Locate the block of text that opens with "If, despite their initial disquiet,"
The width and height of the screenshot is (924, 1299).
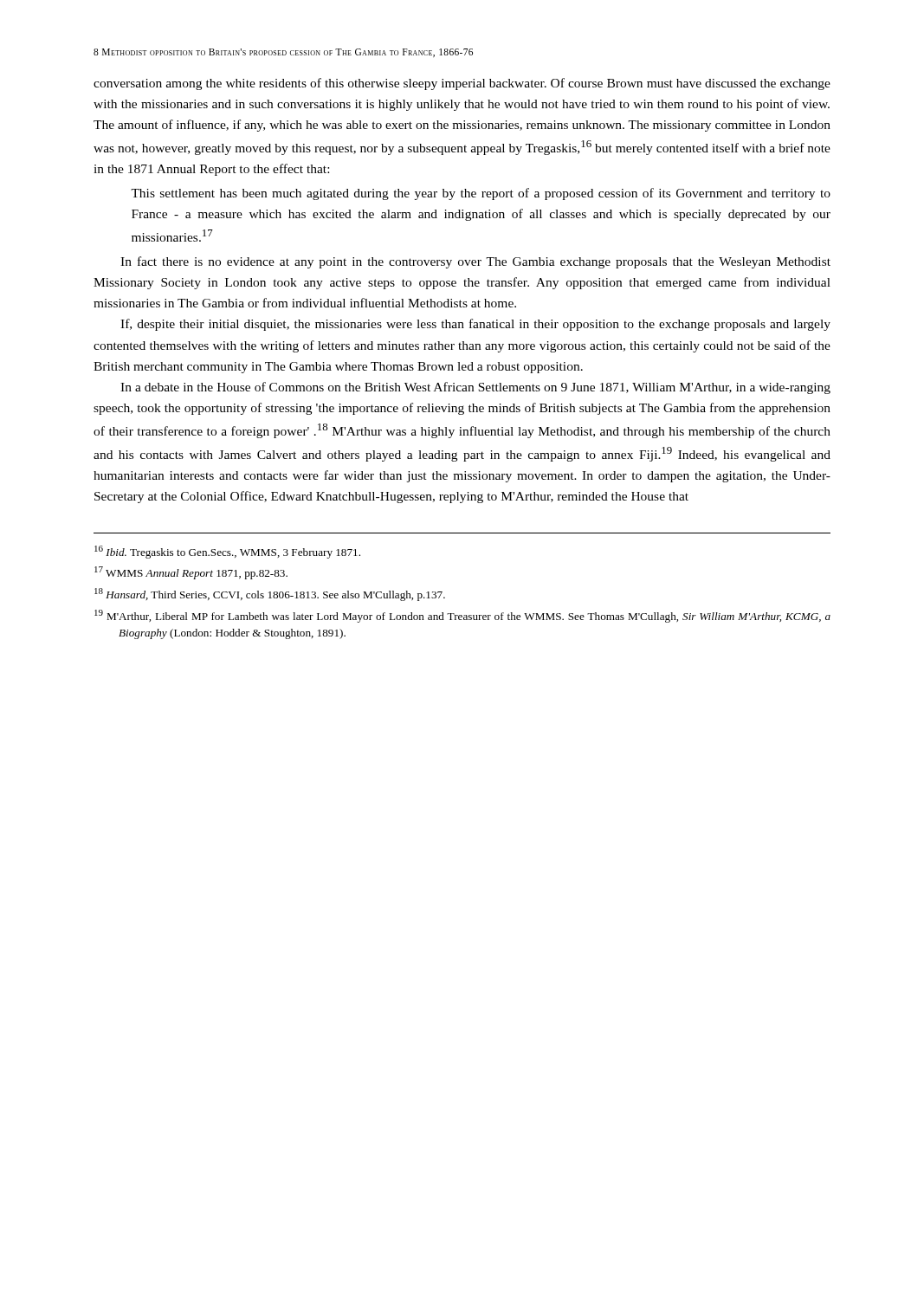point(462,345)
